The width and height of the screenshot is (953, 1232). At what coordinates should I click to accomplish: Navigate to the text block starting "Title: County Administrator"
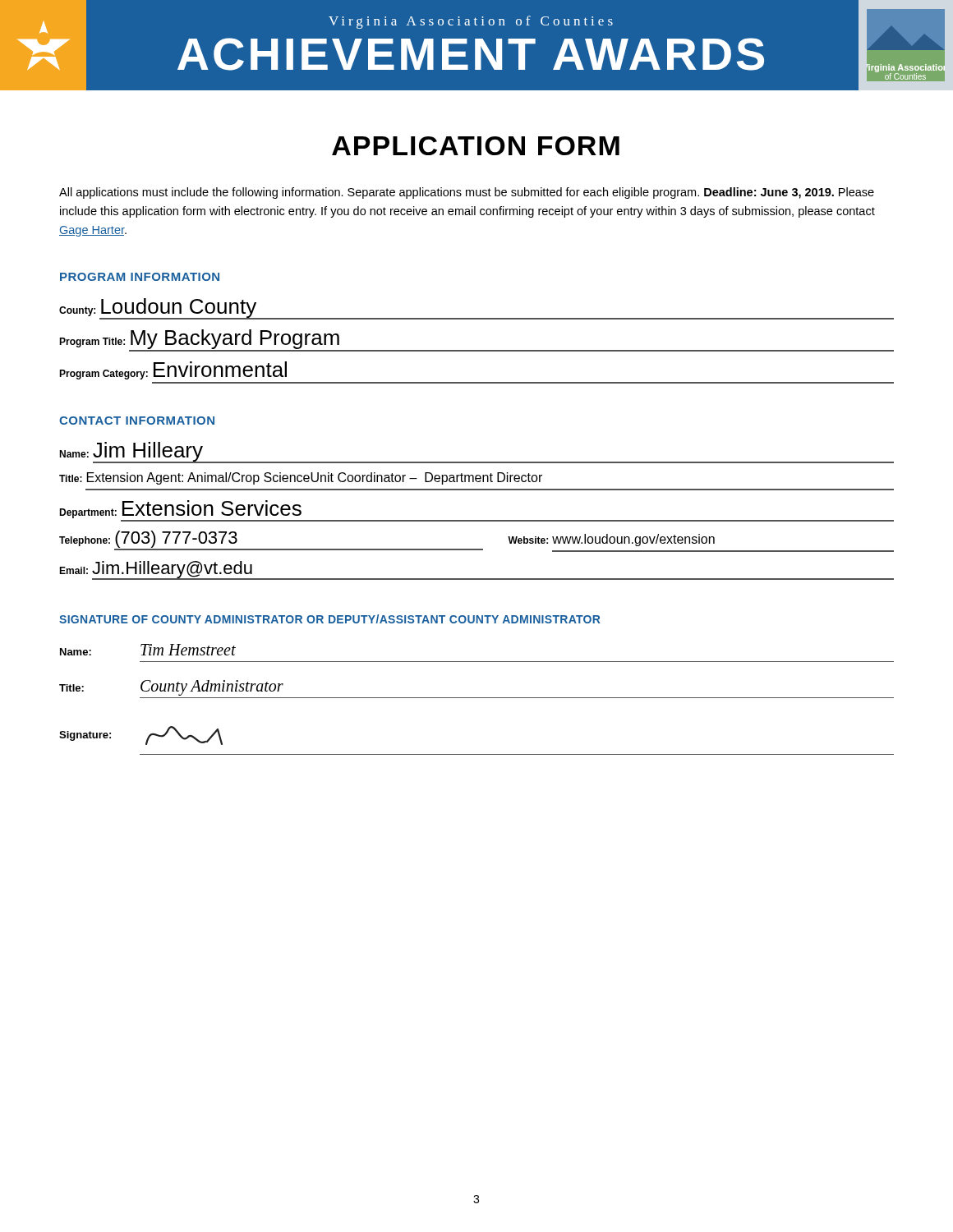[x=476, y=688]
